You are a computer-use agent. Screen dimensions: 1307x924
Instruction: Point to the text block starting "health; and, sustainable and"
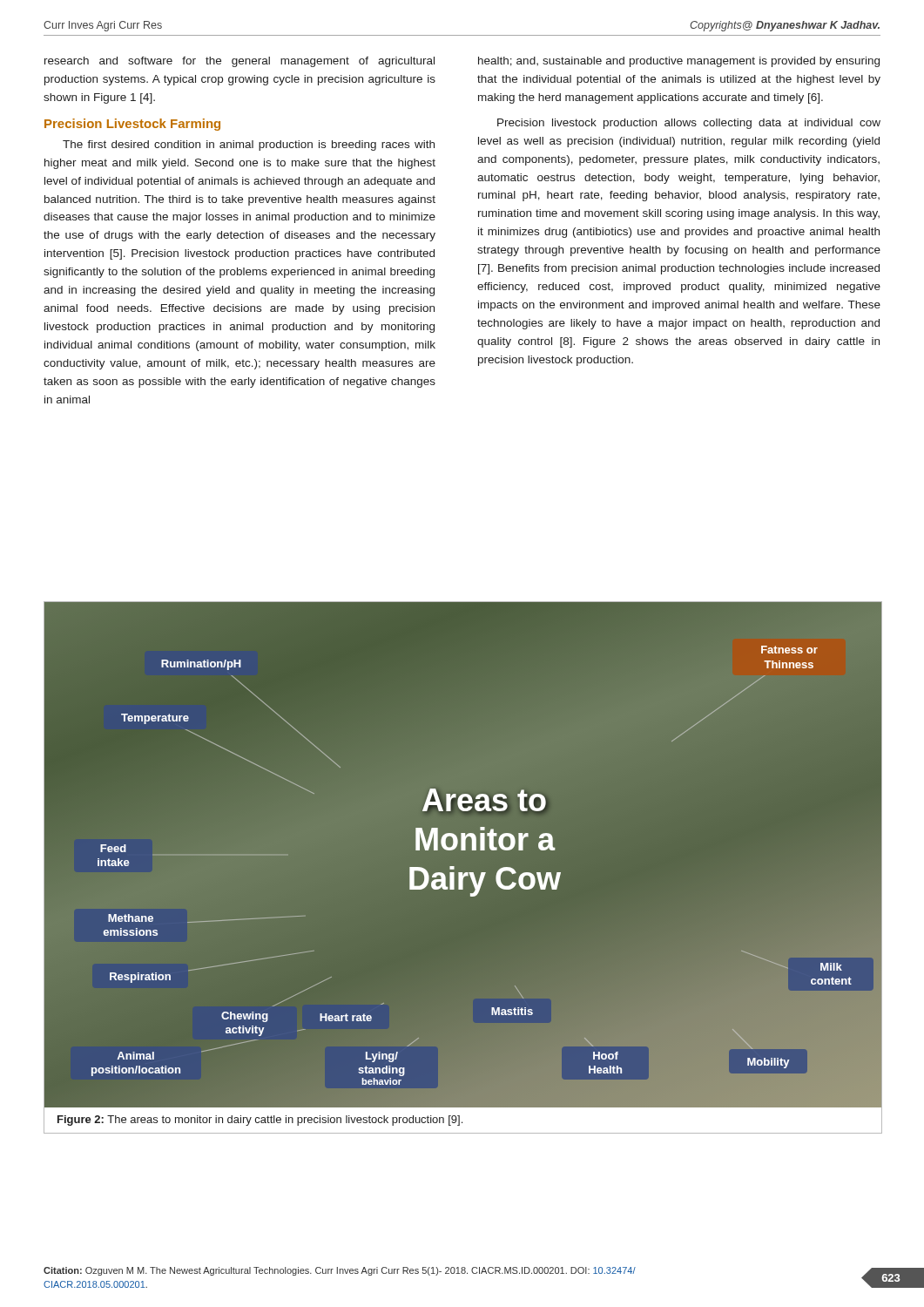click(x=679, y=80)
